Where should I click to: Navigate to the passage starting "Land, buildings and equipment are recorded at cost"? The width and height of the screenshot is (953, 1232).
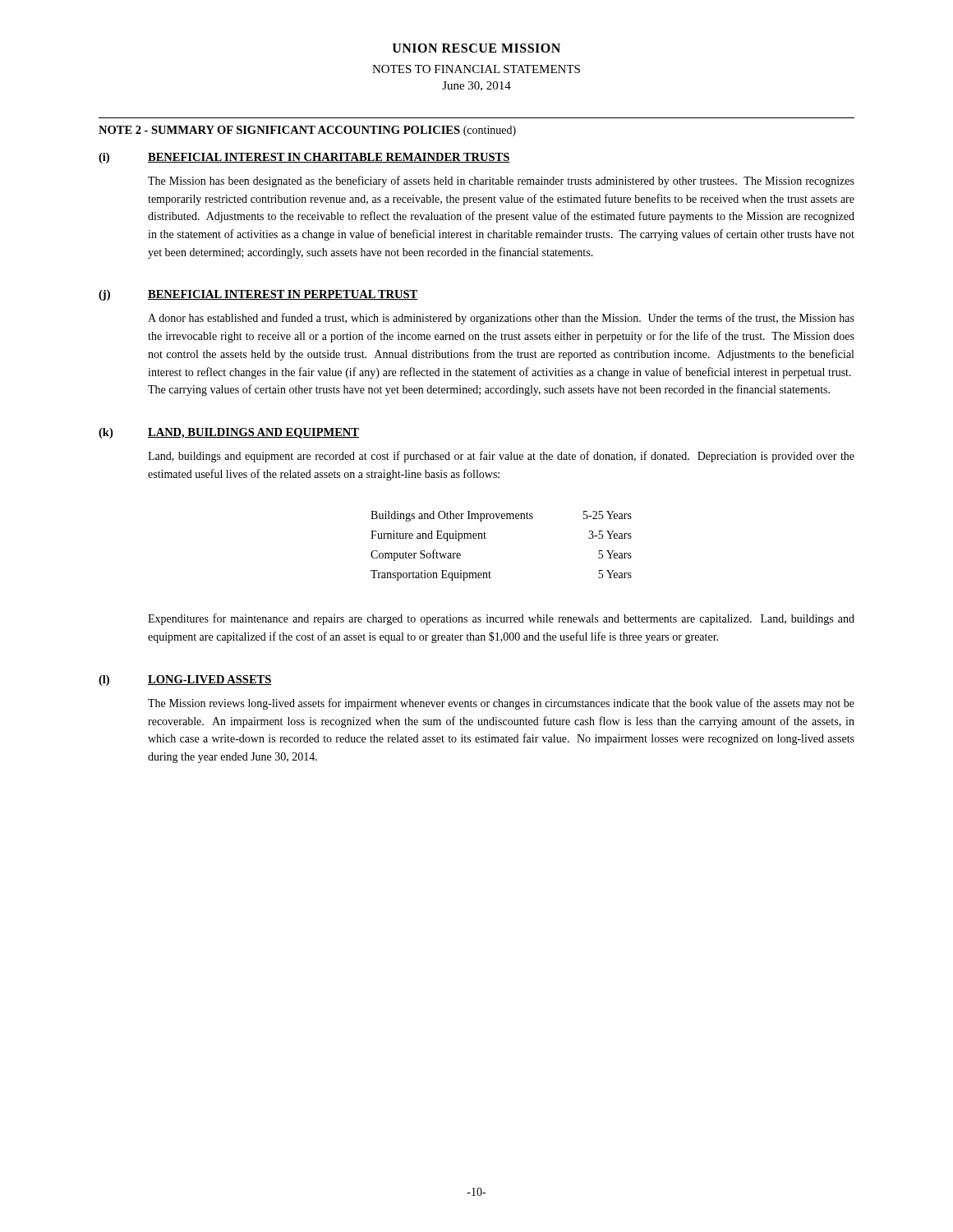[x=501, y=465]
